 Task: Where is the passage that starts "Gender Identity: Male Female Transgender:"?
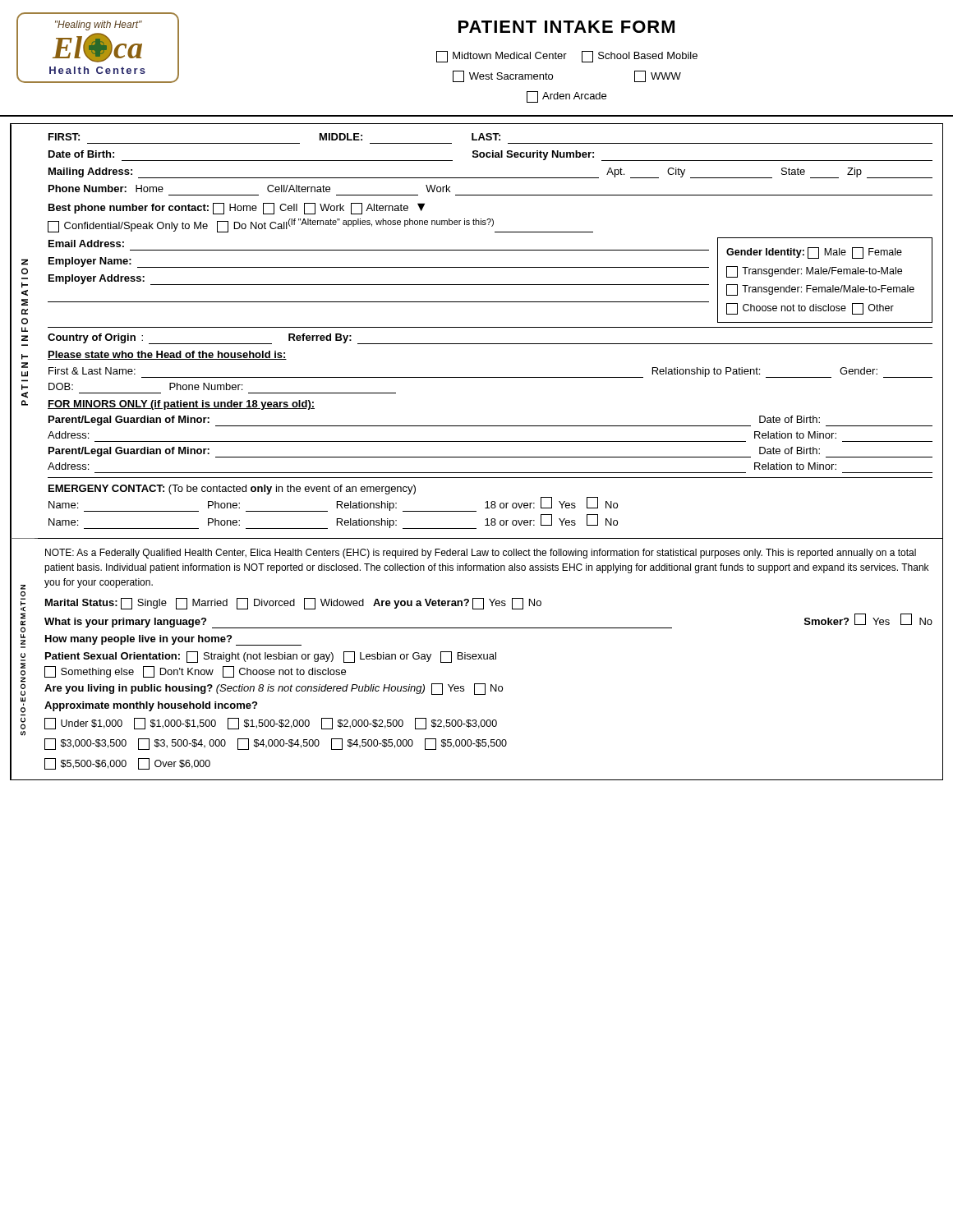(820, 281)
